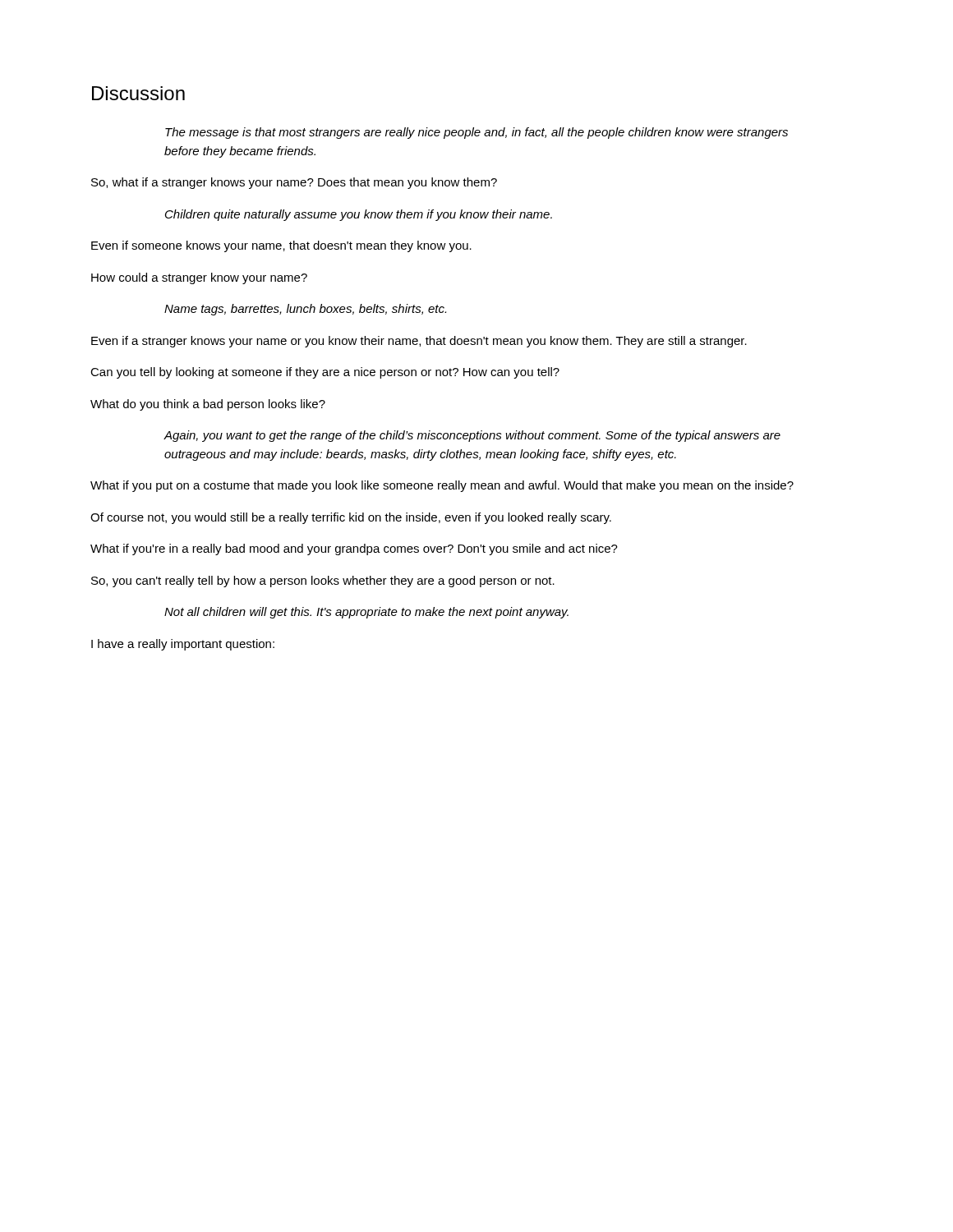The image size is (953, 1232).
Task: Click on the passage starting "Of course not, you would"
Action: coord(351,517)
